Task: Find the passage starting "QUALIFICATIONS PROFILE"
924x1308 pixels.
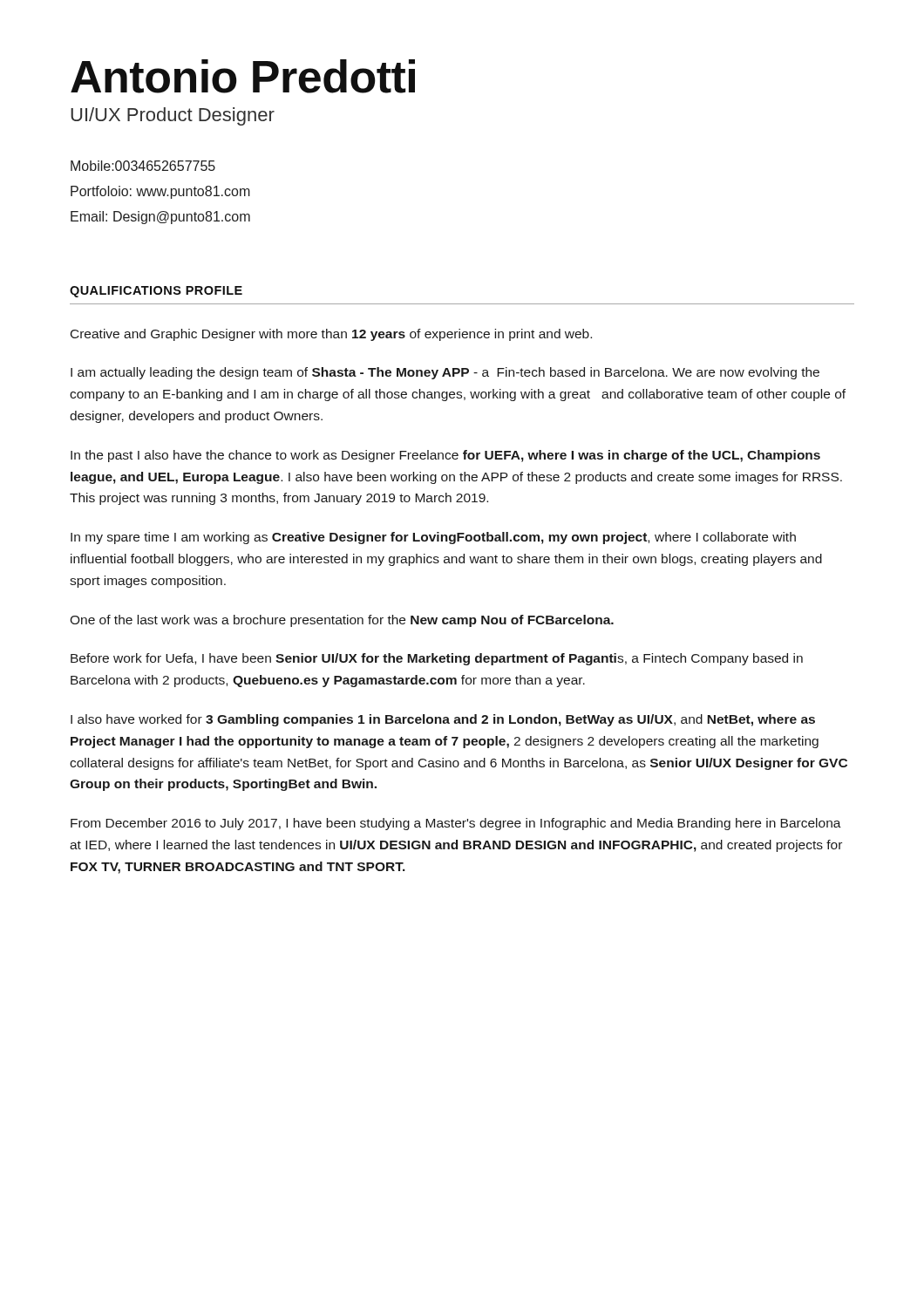Action: (x=156, y=290)
